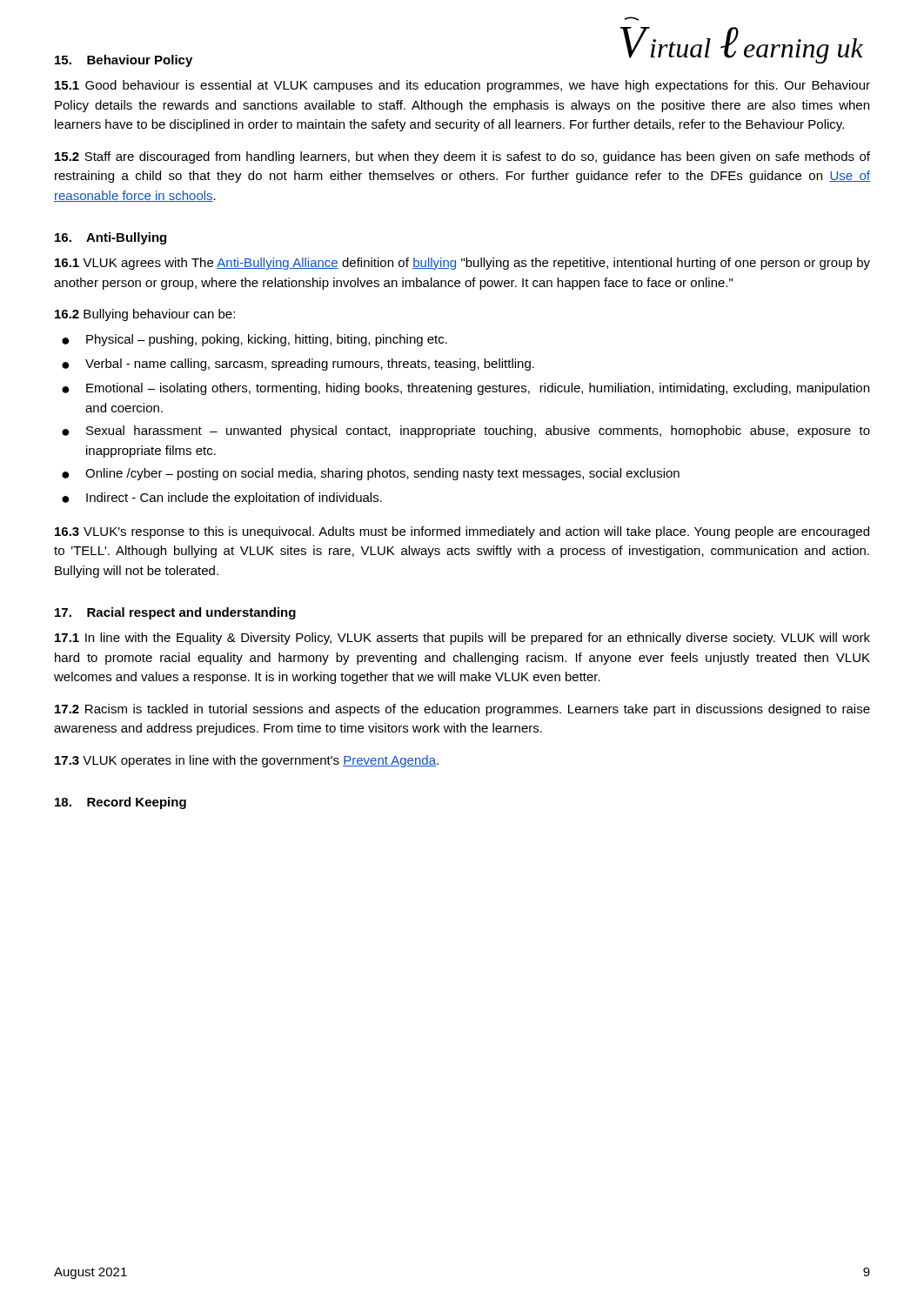The image size is (924, 1305).
Task: Click where it says "17. Racial respect and understanding"
Action: click(175, 612)
